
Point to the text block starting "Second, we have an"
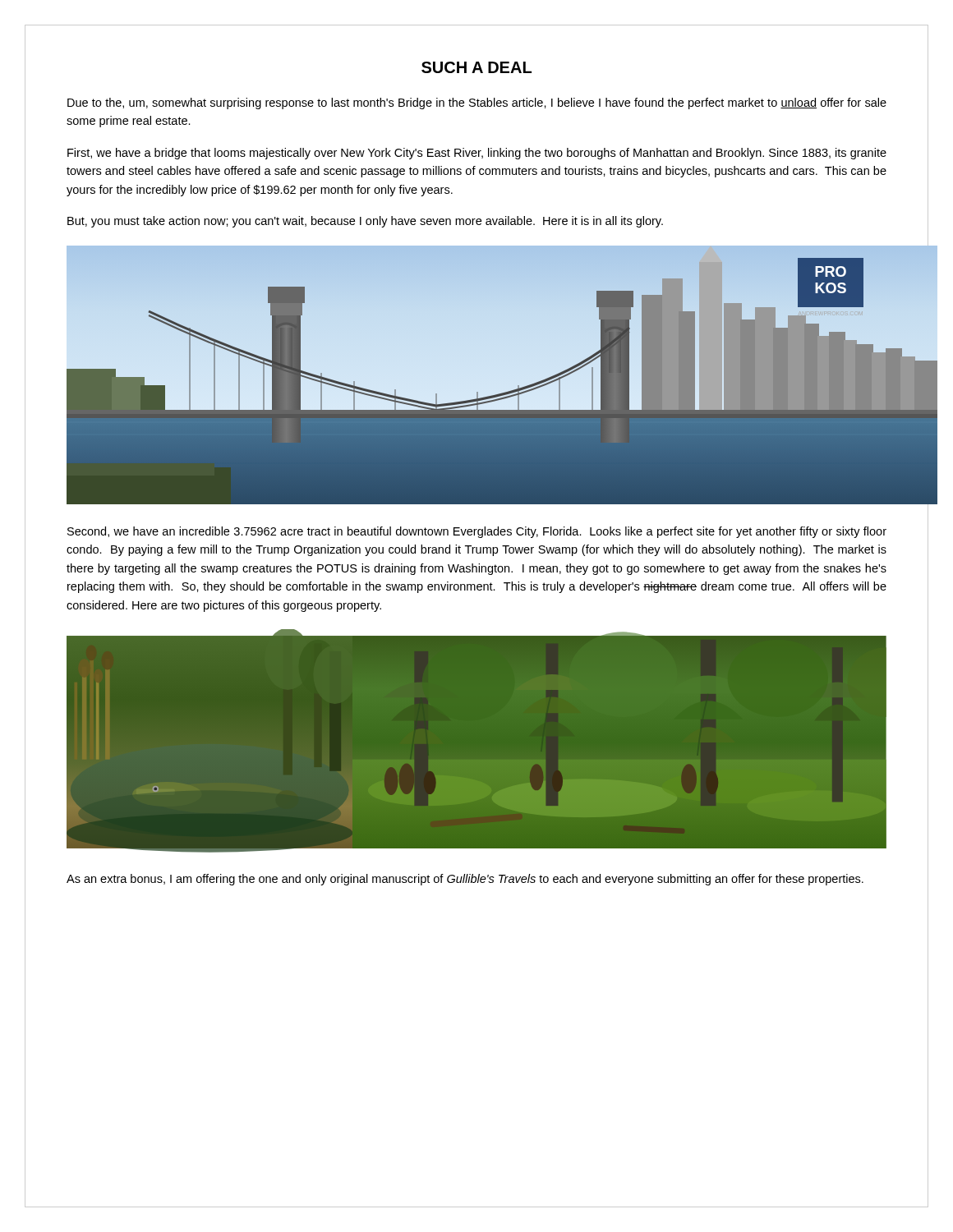476,568
